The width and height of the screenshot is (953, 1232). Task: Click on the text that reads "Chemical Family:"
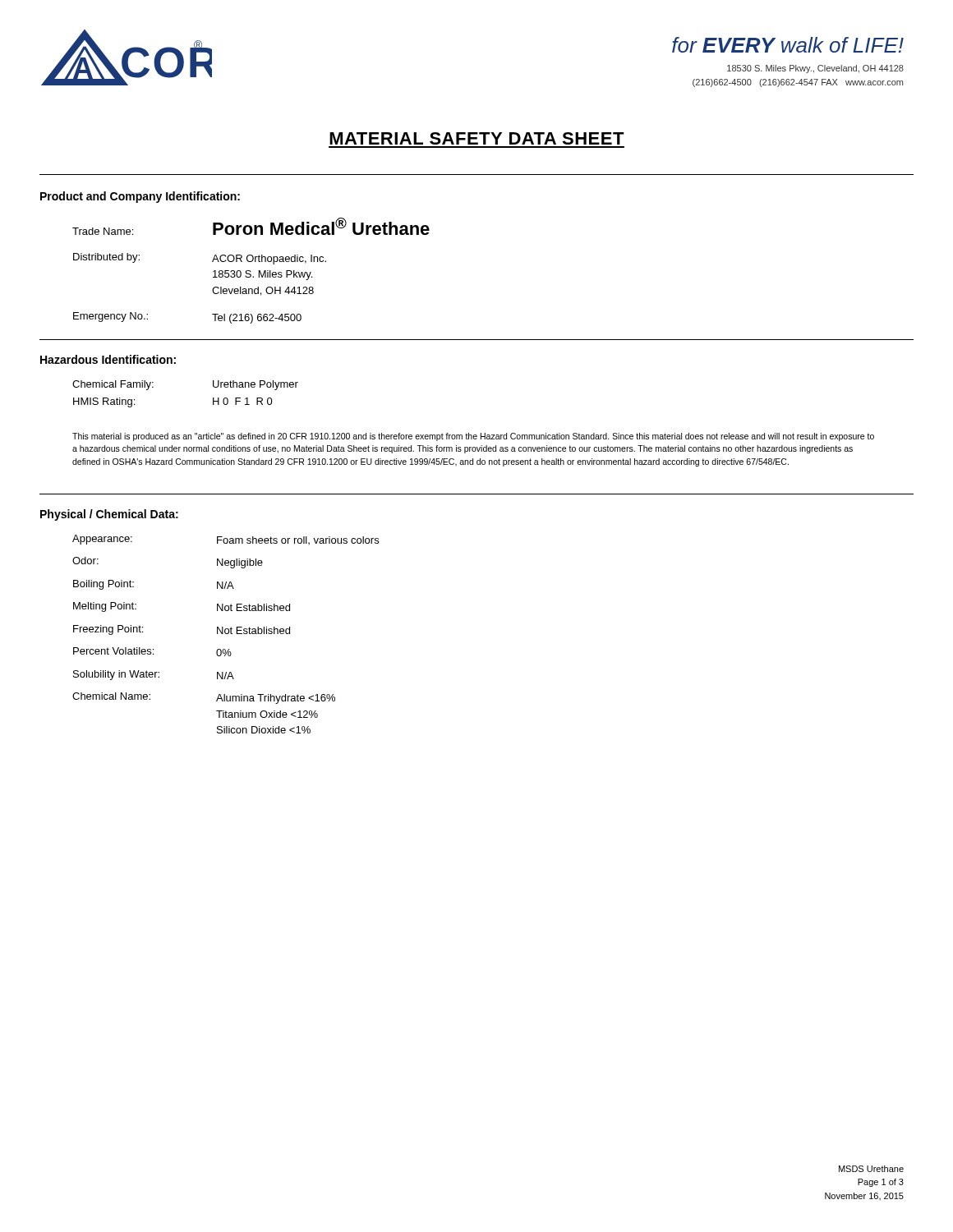pos(113,384)
